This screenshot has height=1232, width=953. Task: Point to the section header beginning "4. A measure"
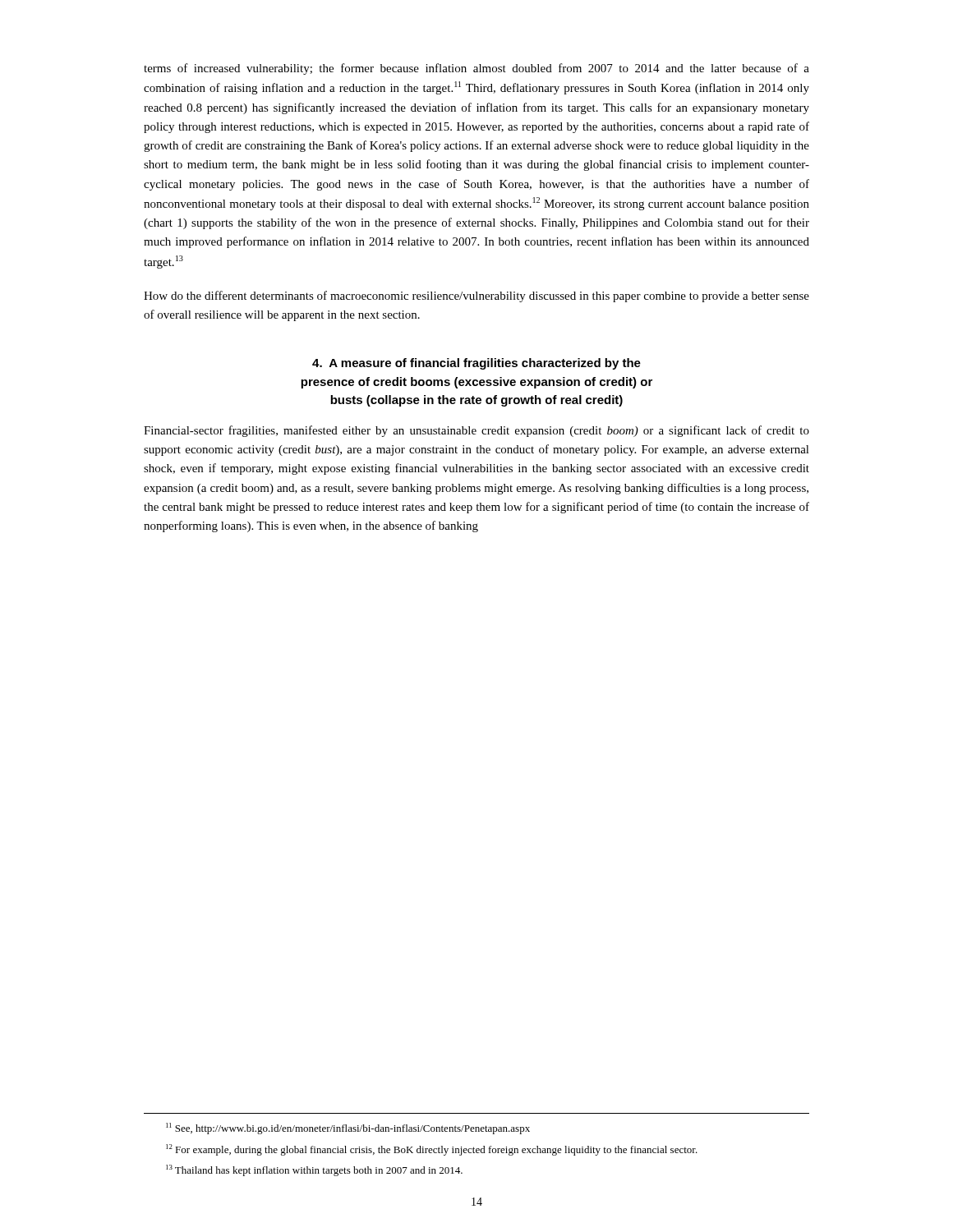(x=476, y=381)
